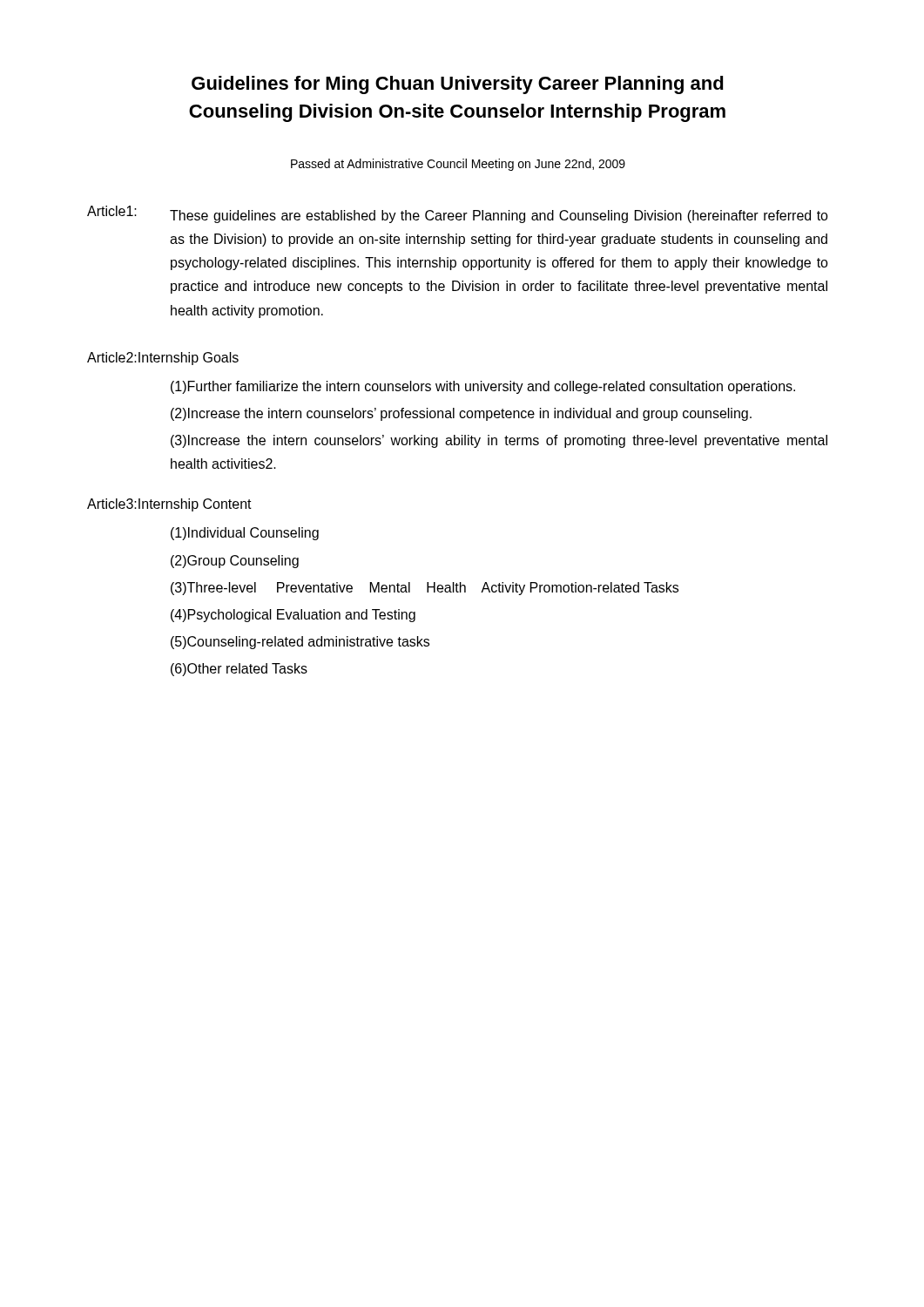Find the list item that reads "(6)Other related Tasks"
The height and width of the screenshot is (1307, 924).
(239, 669)
